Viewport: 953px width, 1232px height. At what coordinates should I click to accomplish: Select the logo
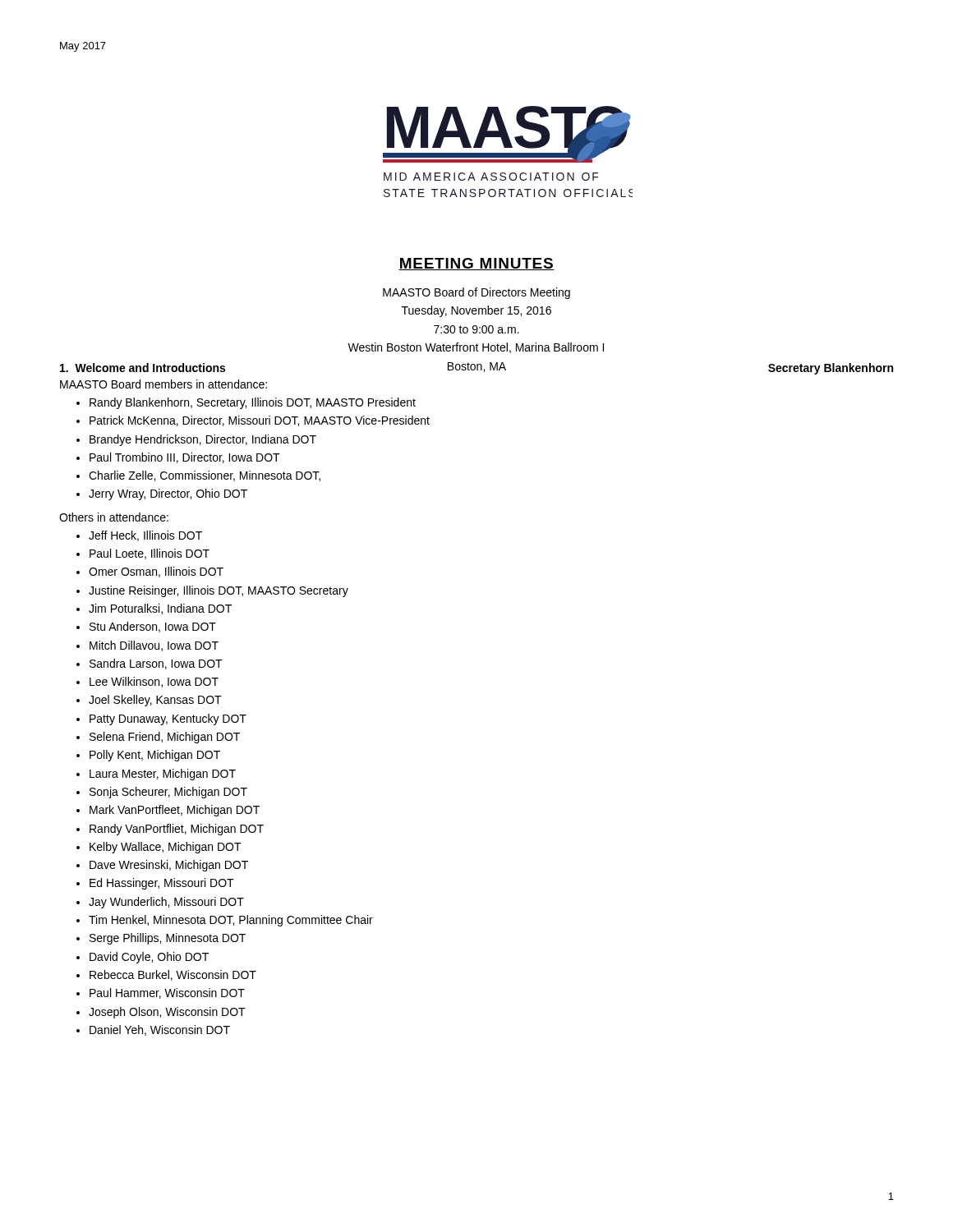tap(476, 157)
